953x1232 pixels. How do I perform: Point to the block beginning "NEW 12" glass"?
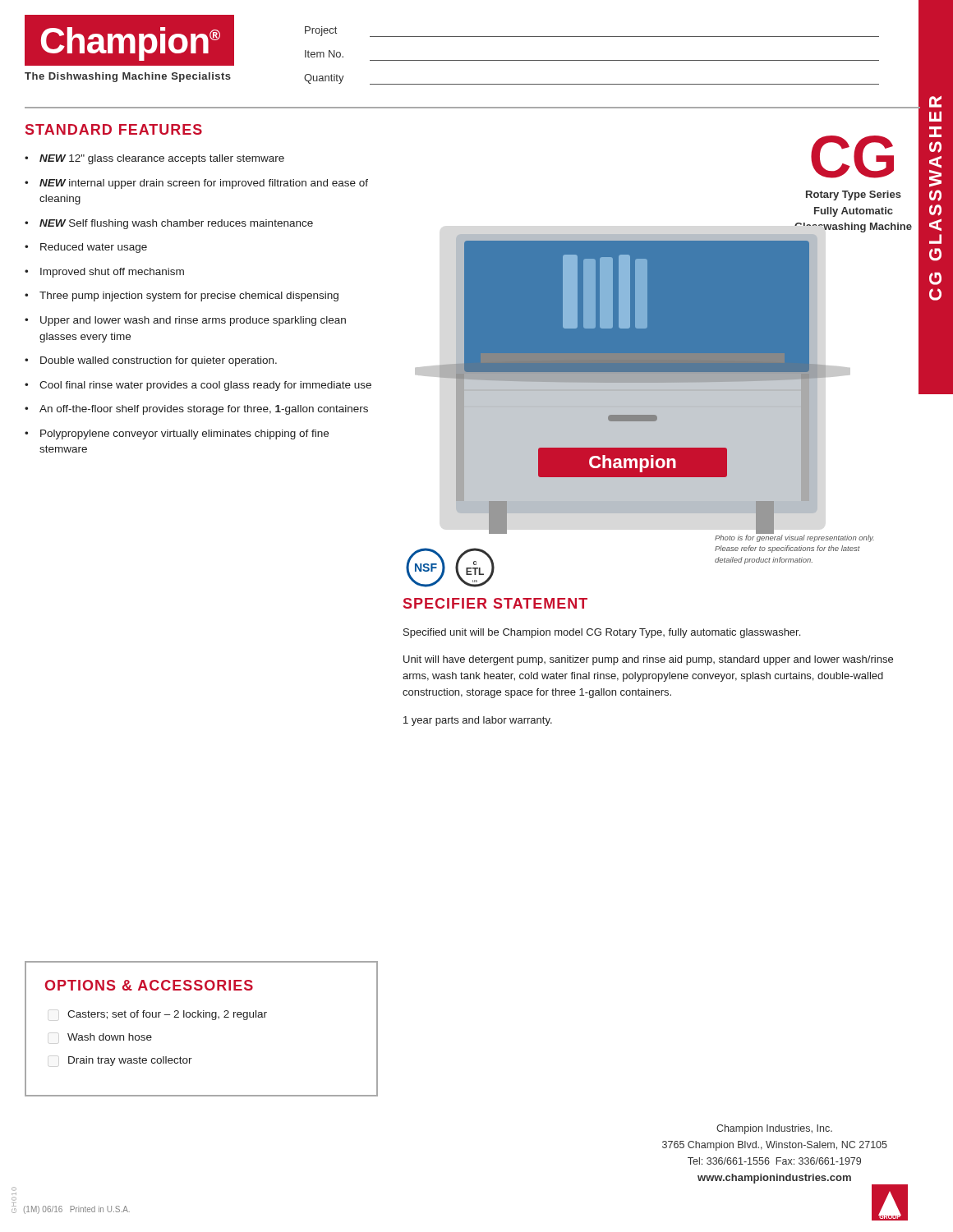[162, 158]
